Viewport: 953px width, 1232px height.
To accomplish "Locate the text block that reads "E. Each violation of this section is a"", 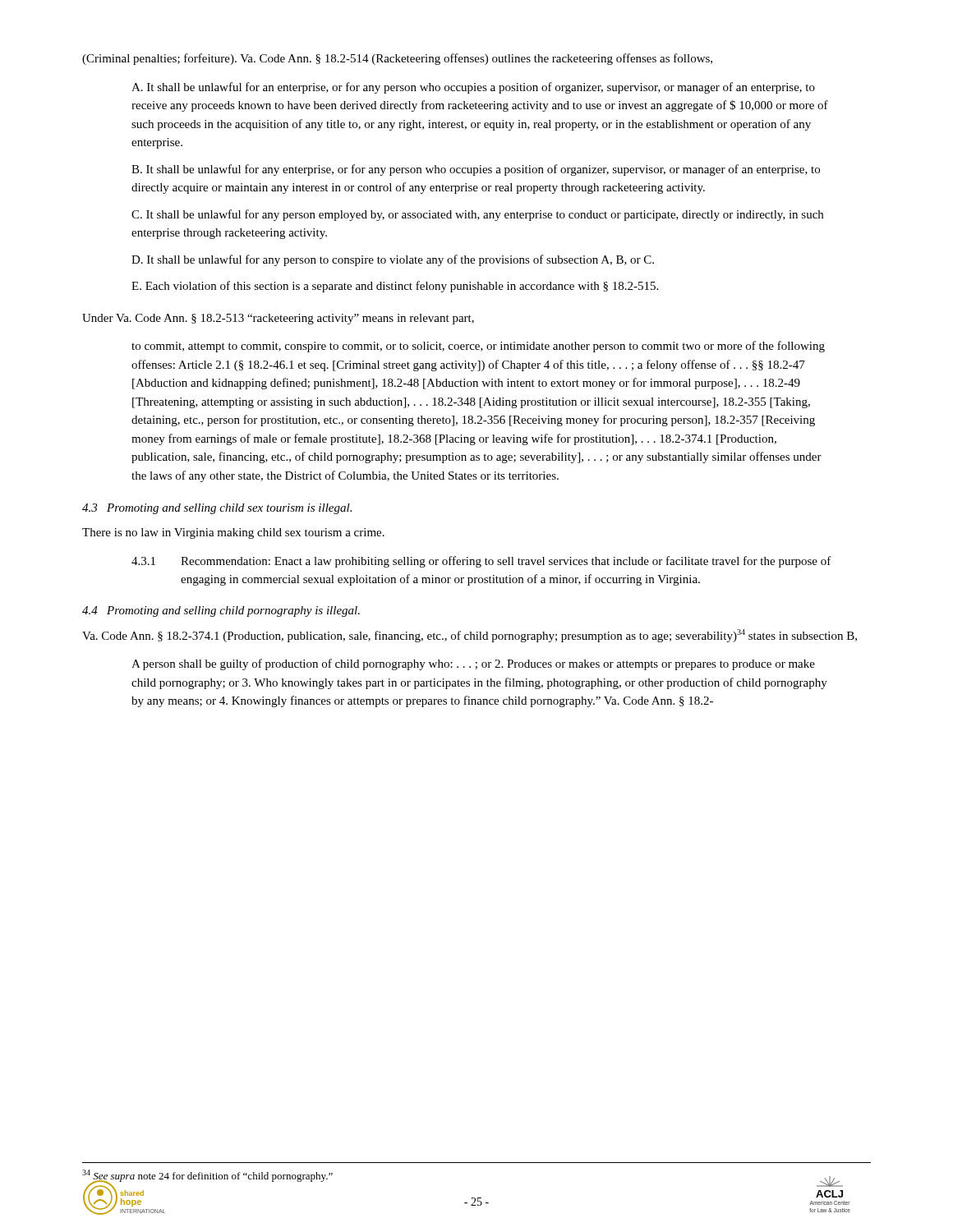I will (x=395, y=286).
